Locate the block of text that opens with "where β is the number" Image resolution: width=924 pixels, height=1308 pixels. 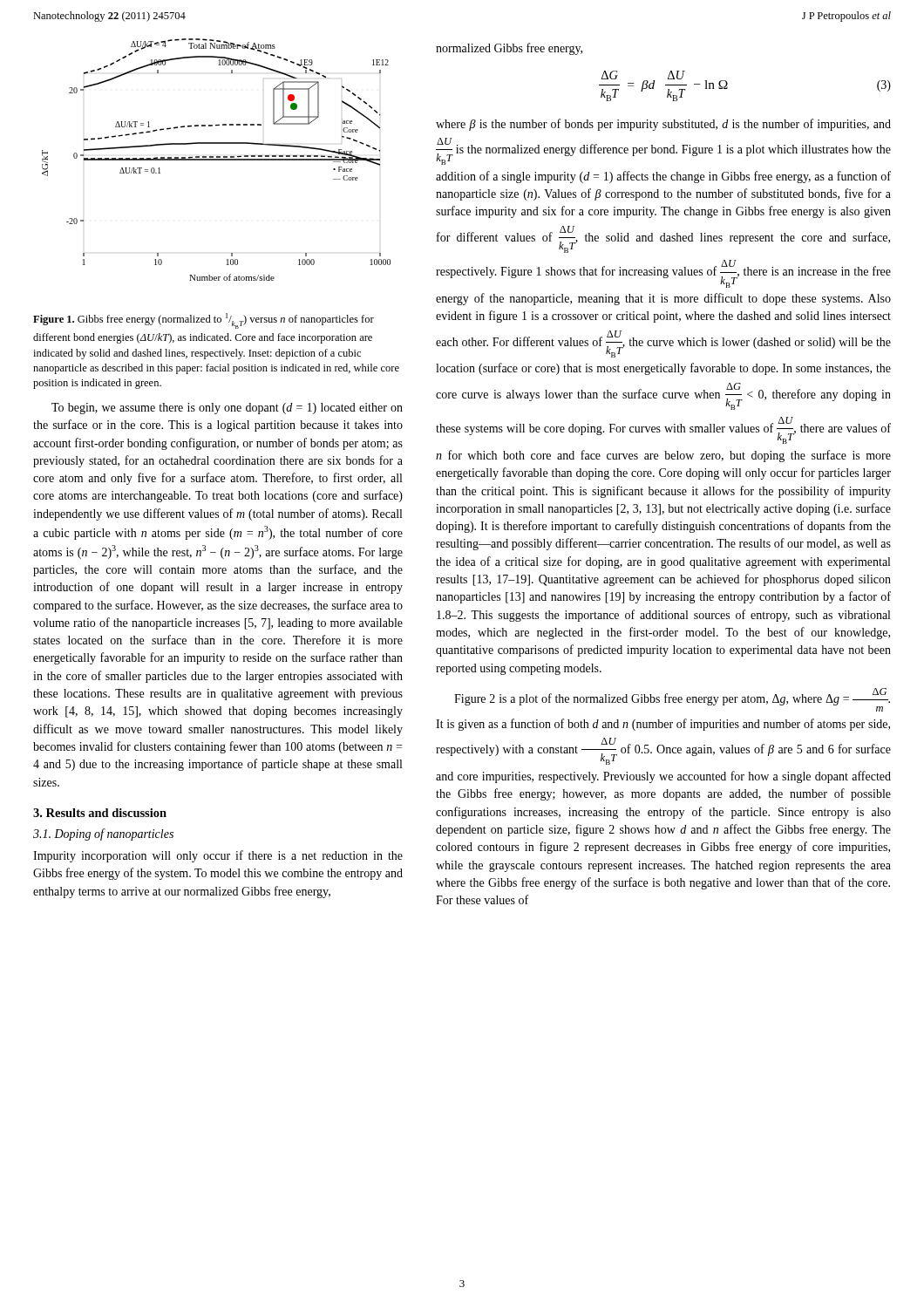tap(663, 513)
